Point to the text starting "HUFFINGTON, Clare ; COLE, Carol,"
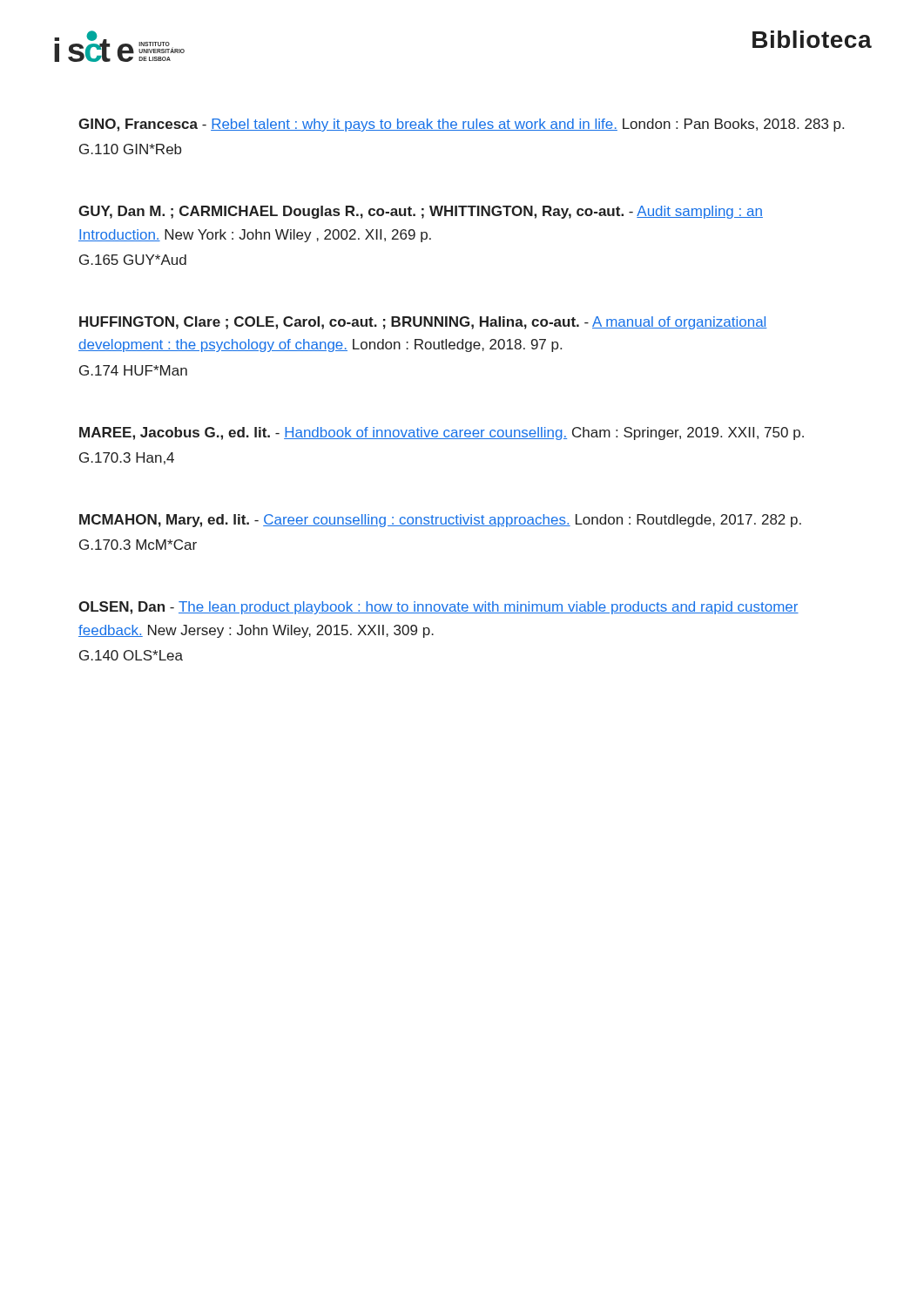Image resolution: width=924 pixels, height=1307 pixels. (x=462, y=345)
